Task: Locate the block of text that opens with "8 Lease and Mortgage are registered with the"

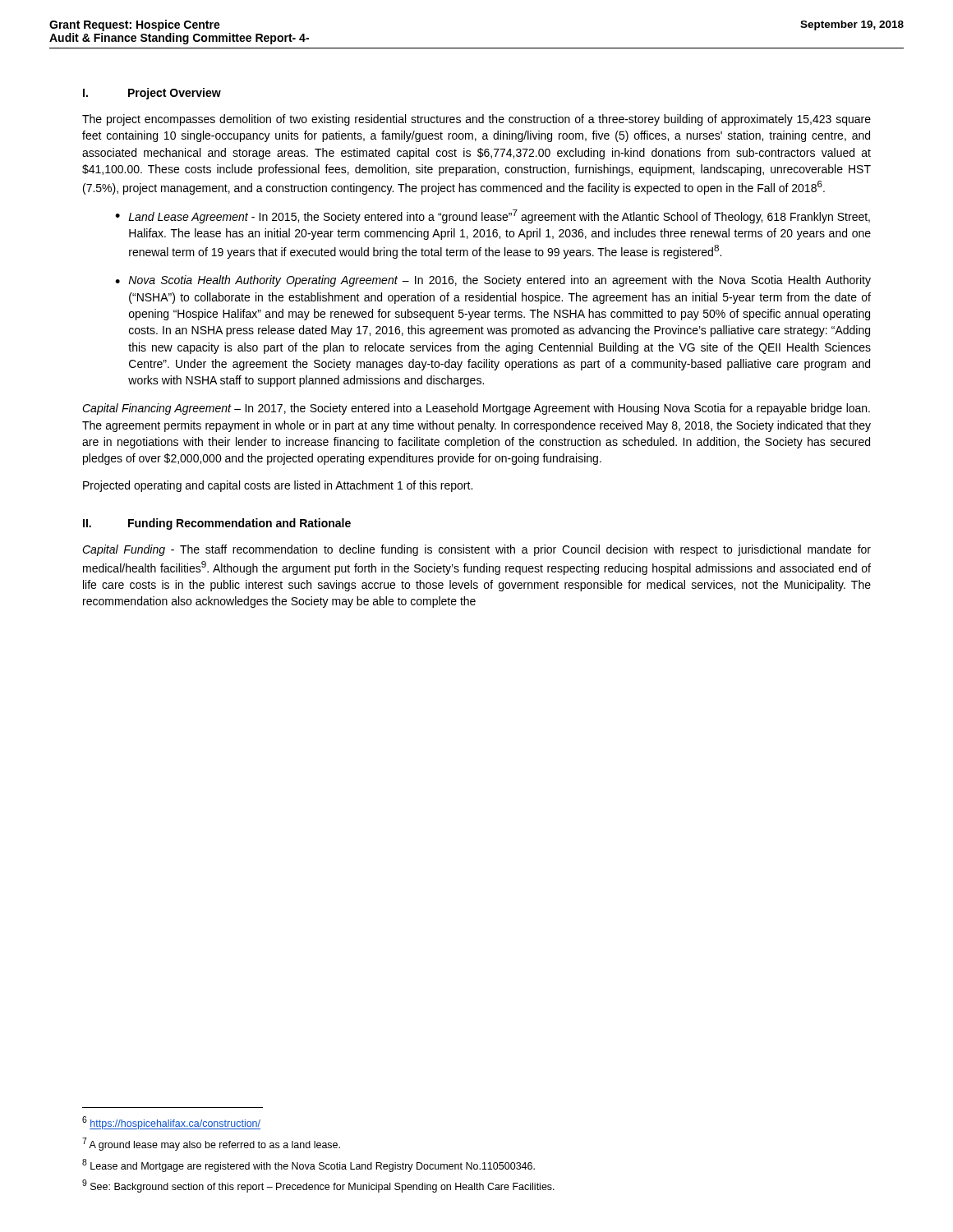Action: (x=309, y=1165)
